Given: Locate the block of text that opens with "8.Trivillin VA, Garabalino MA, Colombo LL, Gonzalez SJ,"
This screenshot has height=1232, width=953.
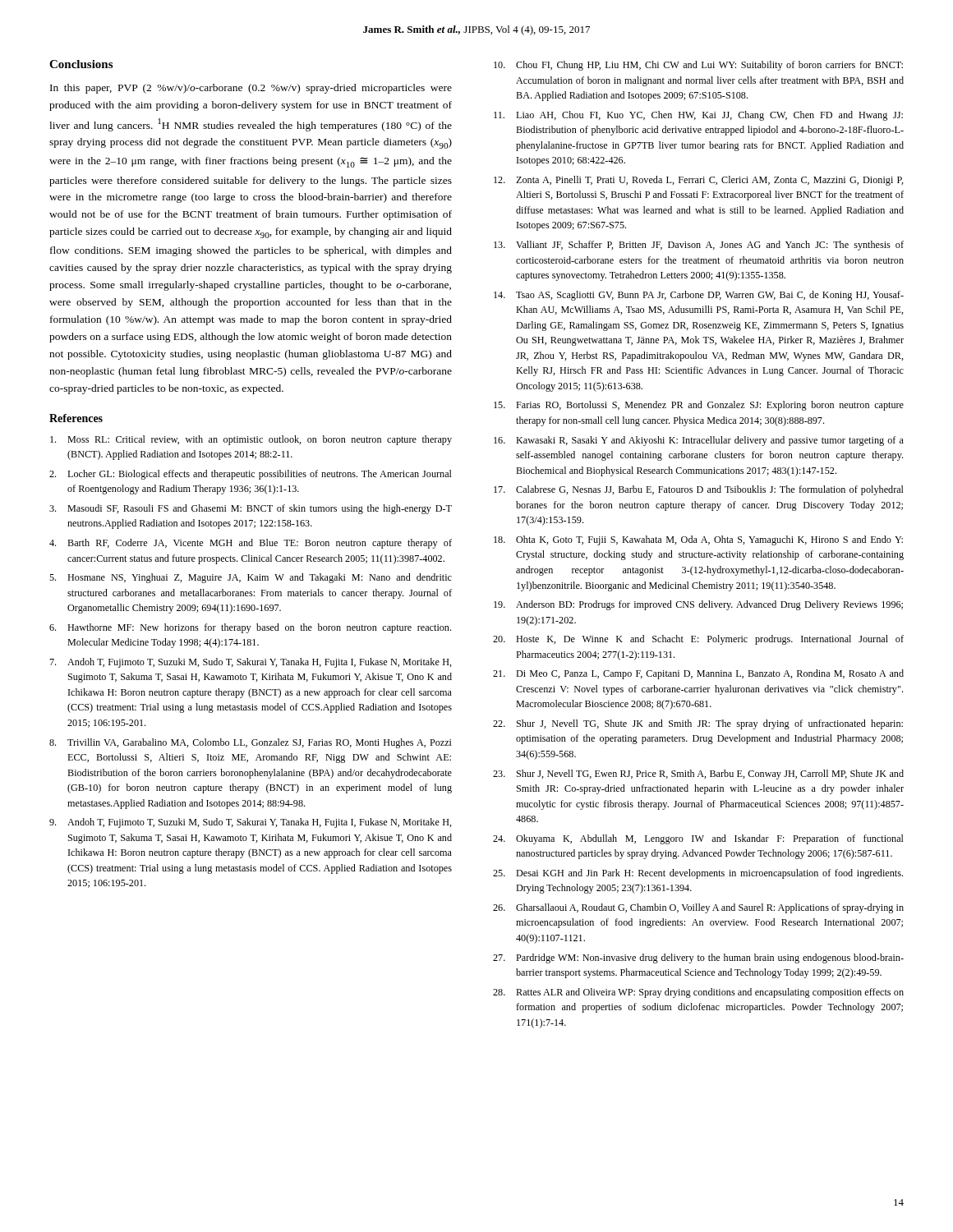Looking at the screenshot, I should 251,773.
